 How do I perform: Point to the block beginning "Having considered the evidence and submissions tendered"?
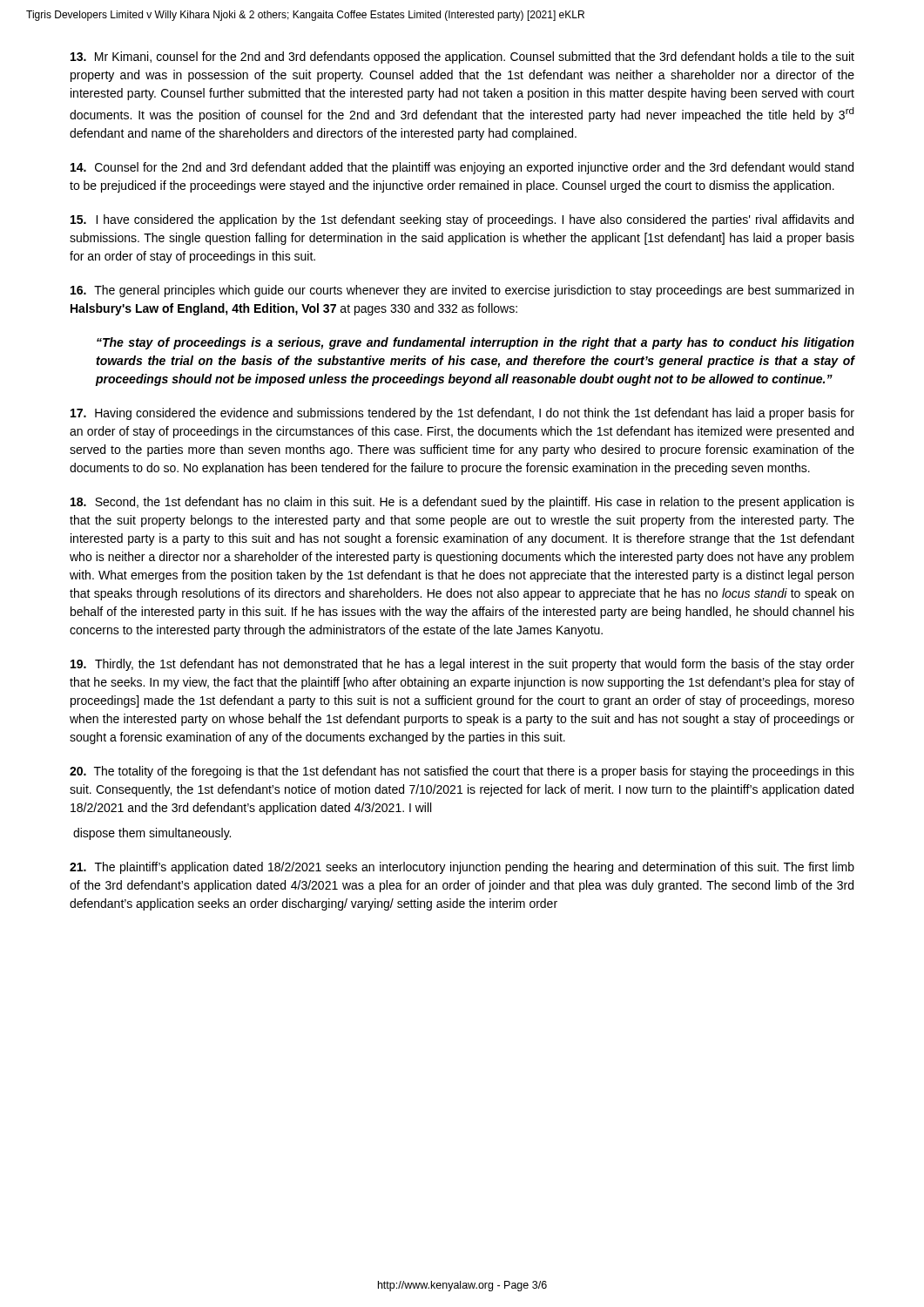(462, 440)
